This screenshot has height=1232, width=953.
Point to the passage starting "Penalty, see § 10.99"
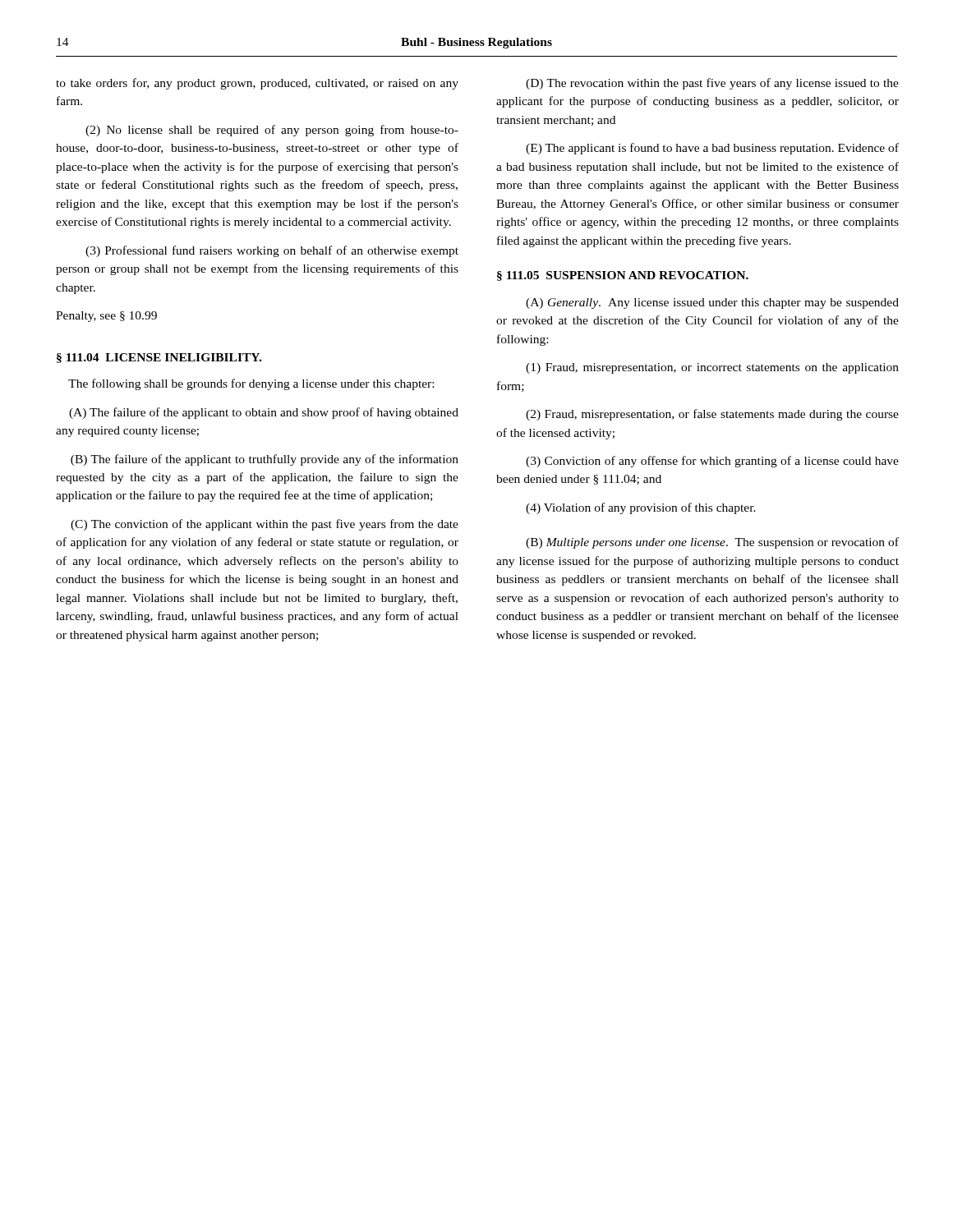pyautogui.click(x=107, y=315)
